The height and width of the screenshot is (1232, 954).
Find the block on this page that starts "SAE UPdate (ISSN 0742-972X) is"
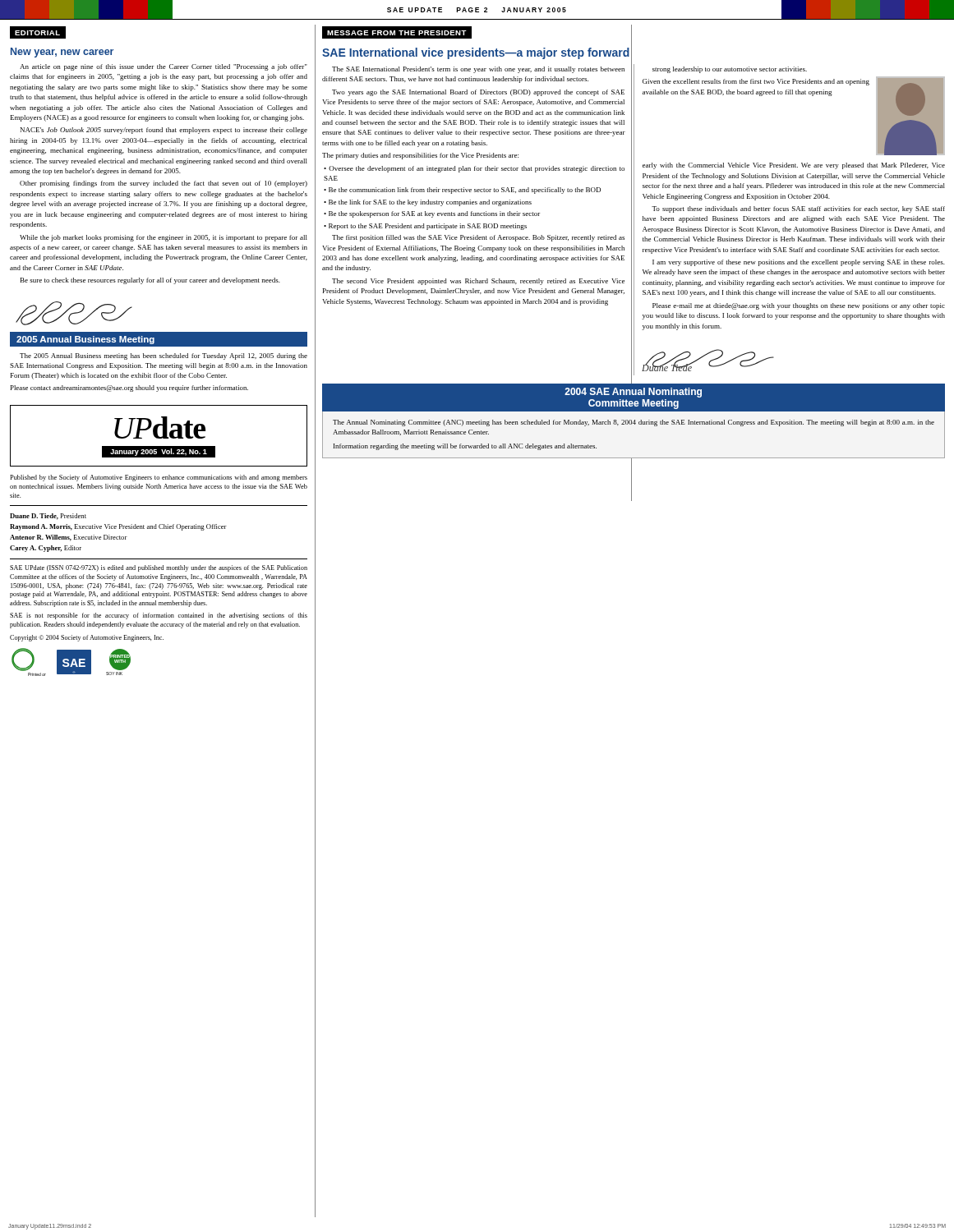point(159,586)
